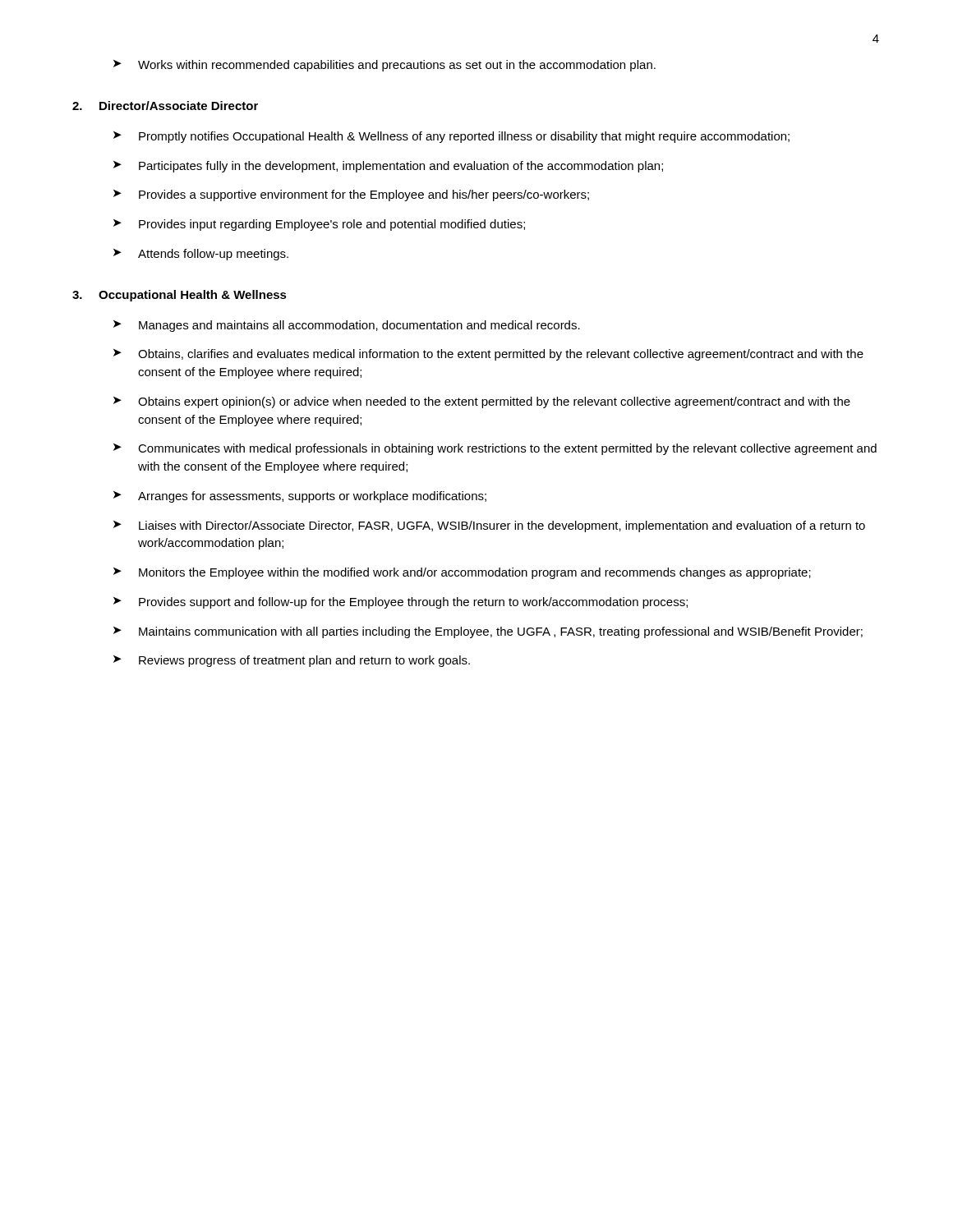Locate the passage starting "➤ Maintains communication with all parties including"
This screenshot has height=1232, width=953.
point(488,631)
